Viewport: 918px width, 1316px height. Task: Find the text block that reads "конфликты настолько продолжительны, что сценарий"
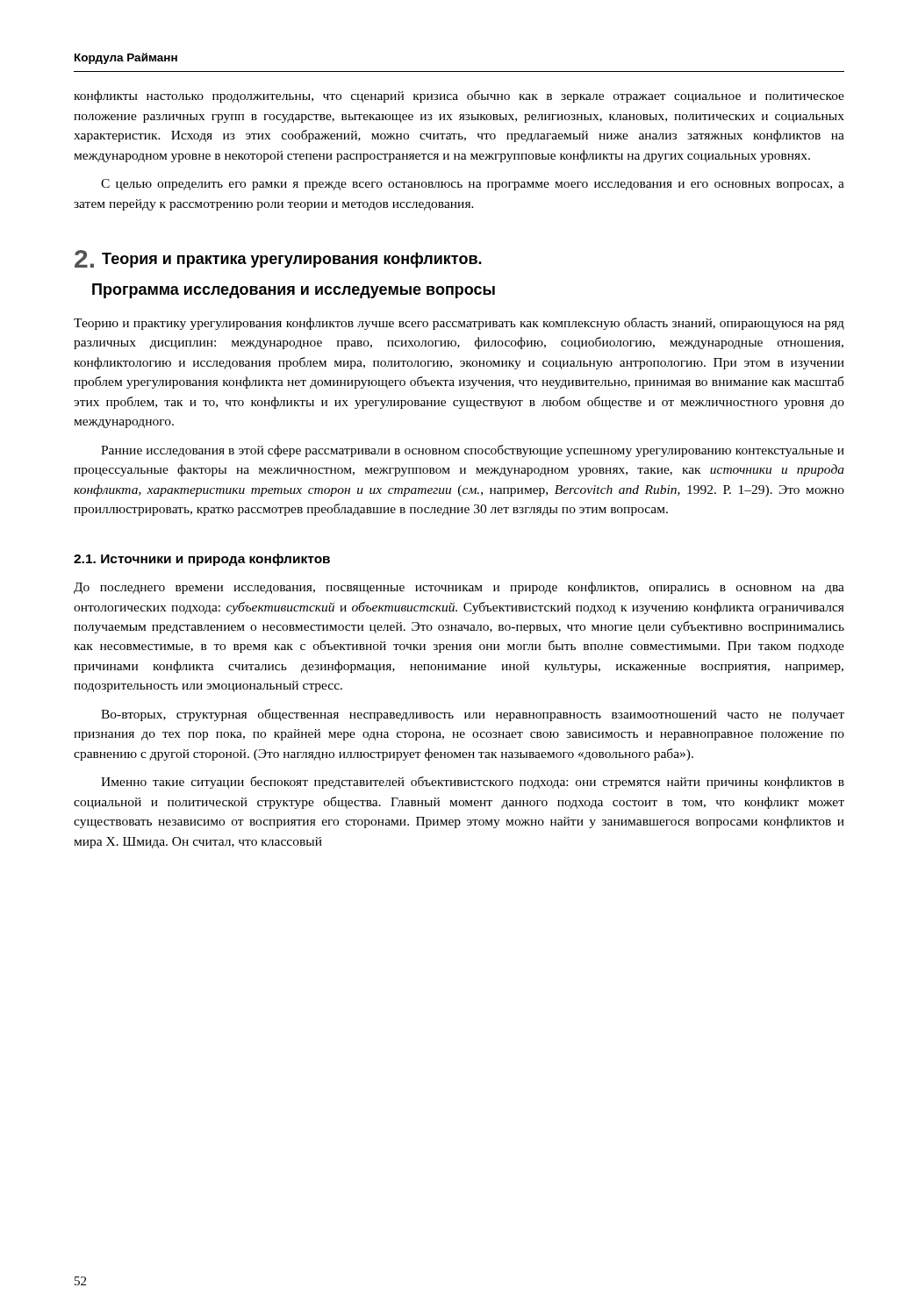click(459, 126)
